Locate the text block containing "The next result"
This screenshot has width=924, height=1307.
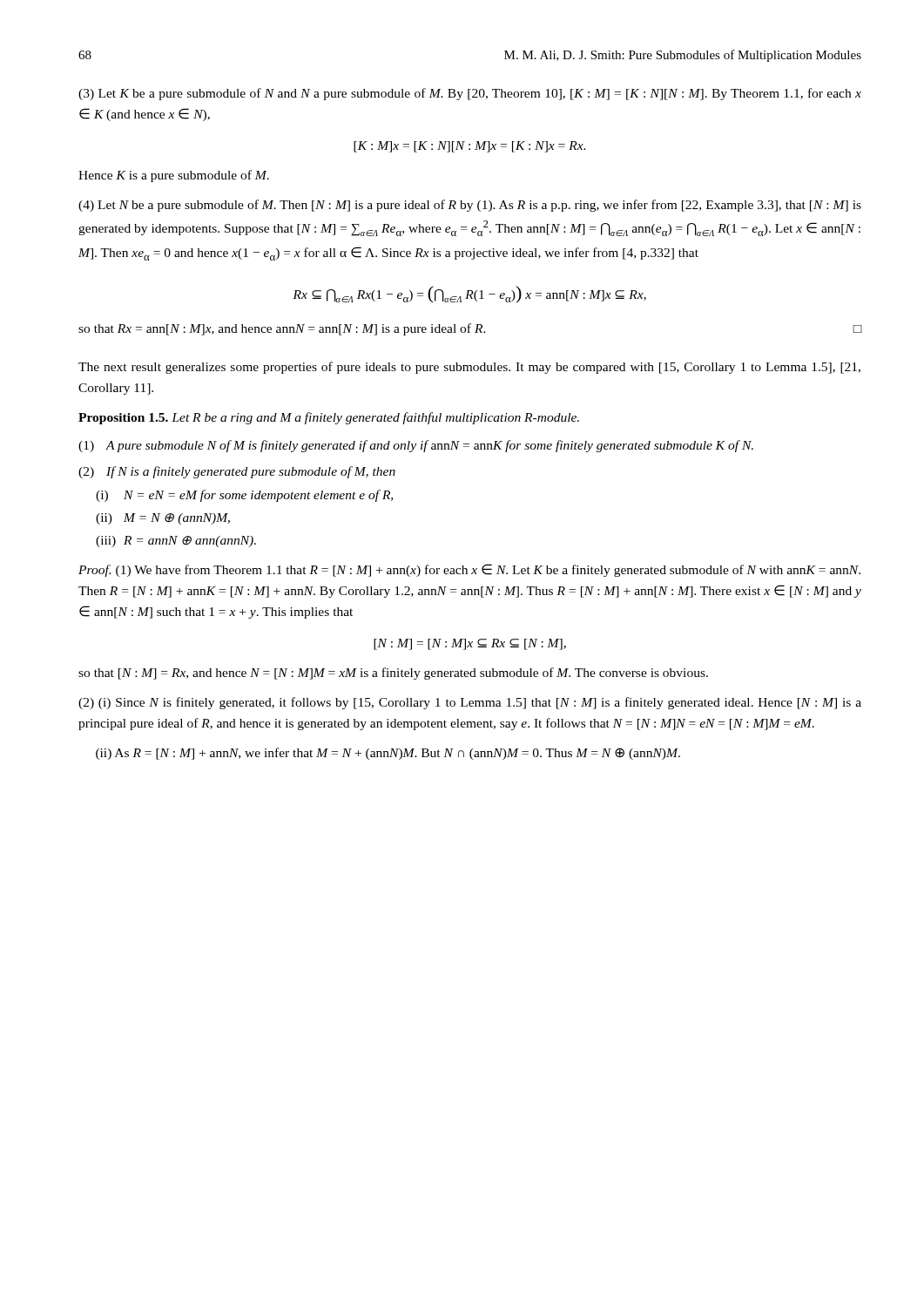[x=470, y=377]
